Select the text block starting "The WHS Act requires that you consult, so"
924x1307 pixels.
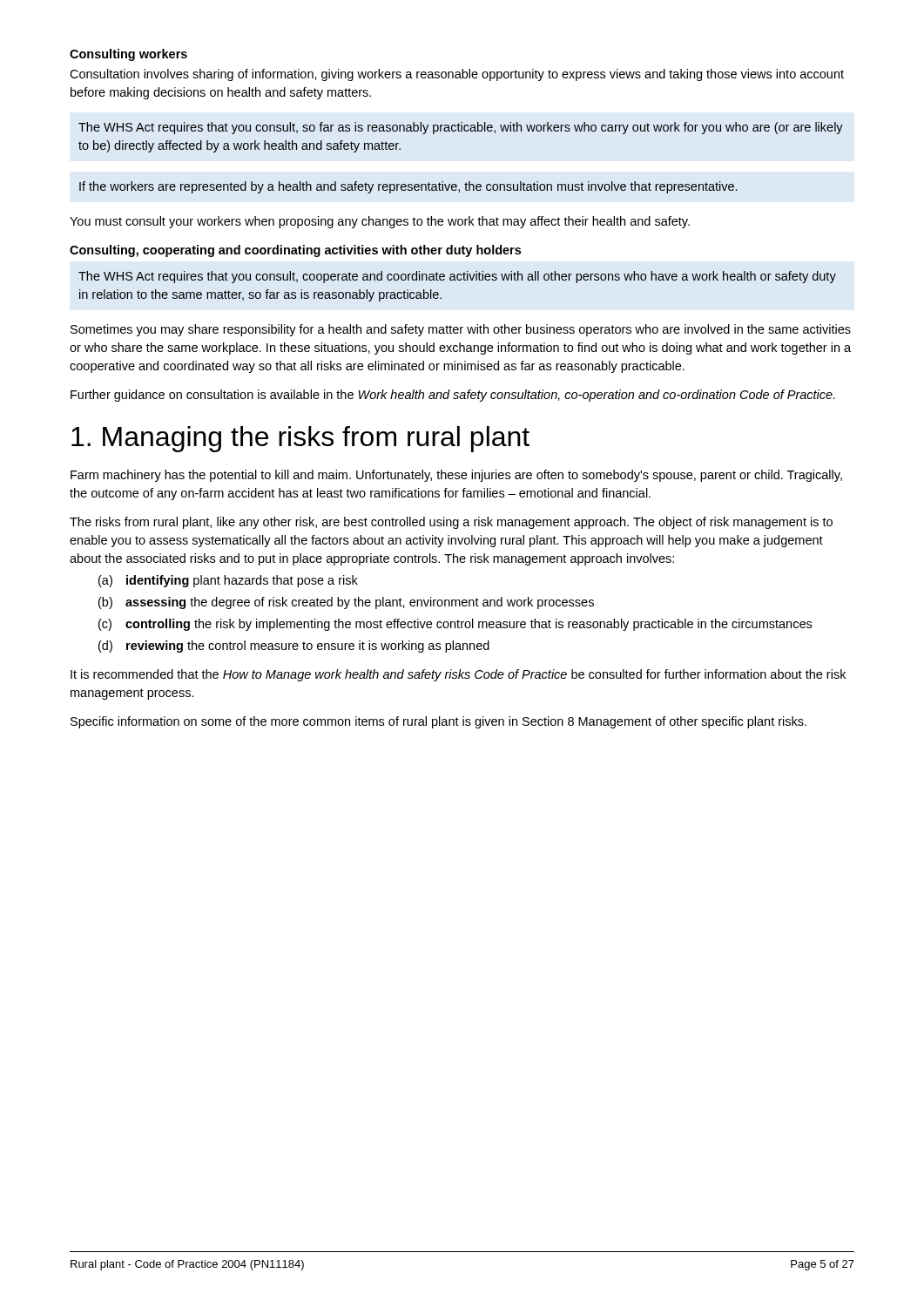(x=462, y=137)
